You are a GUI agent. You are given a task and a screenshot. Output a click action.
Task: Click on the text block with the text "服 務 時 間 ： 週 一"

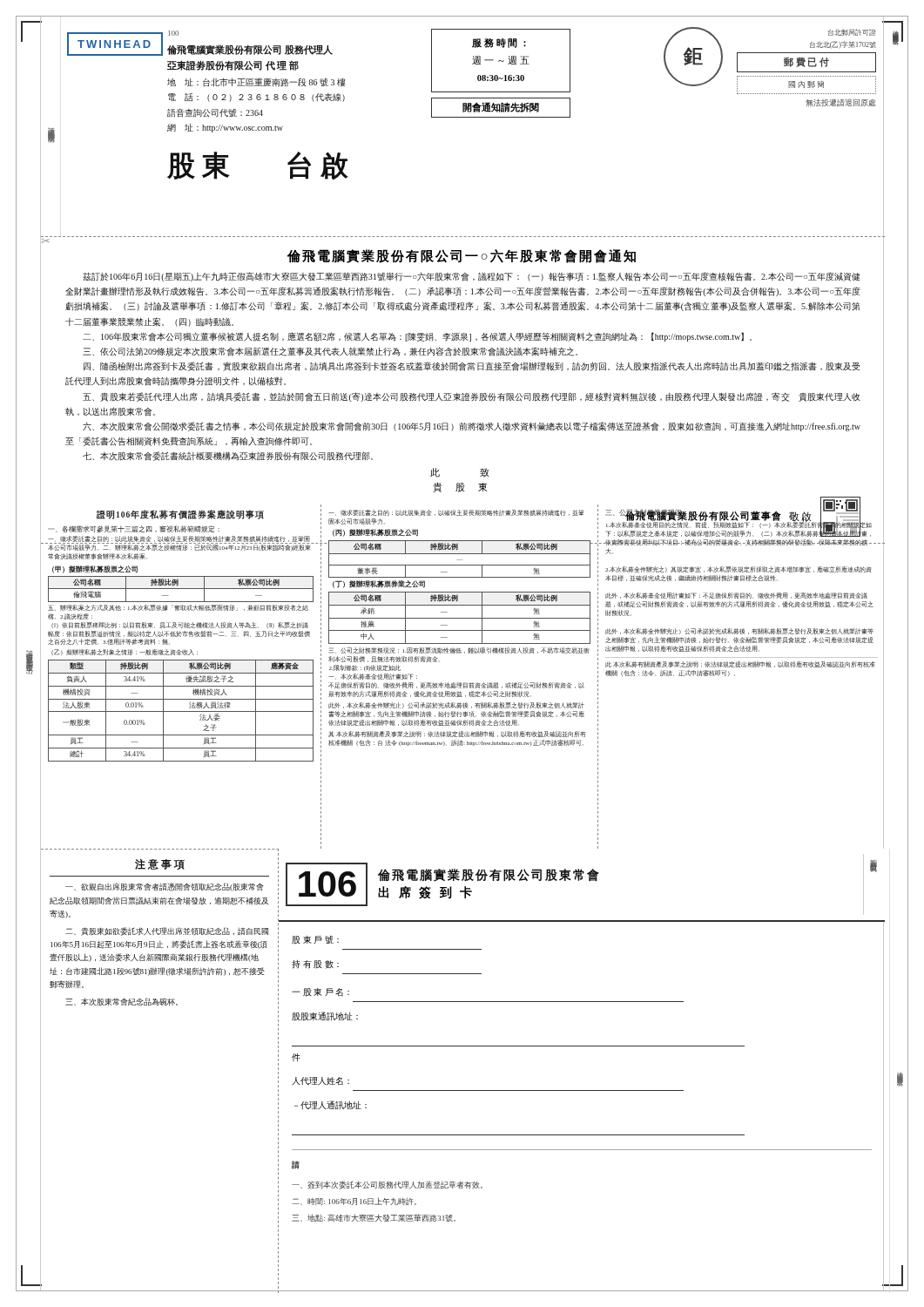tap(501, 60)
